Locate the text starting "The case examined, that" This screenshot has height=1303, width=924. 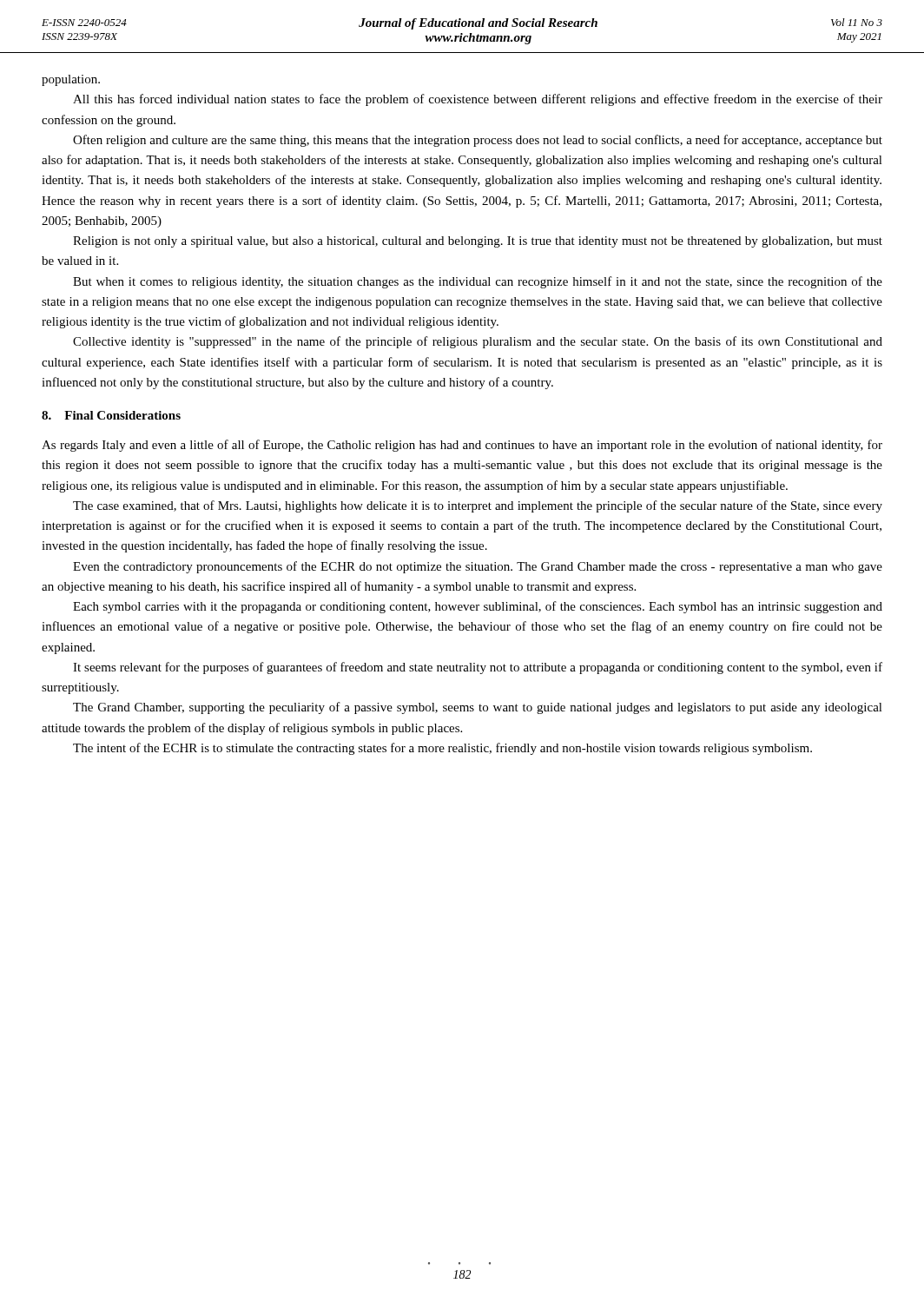click(462, 526)
